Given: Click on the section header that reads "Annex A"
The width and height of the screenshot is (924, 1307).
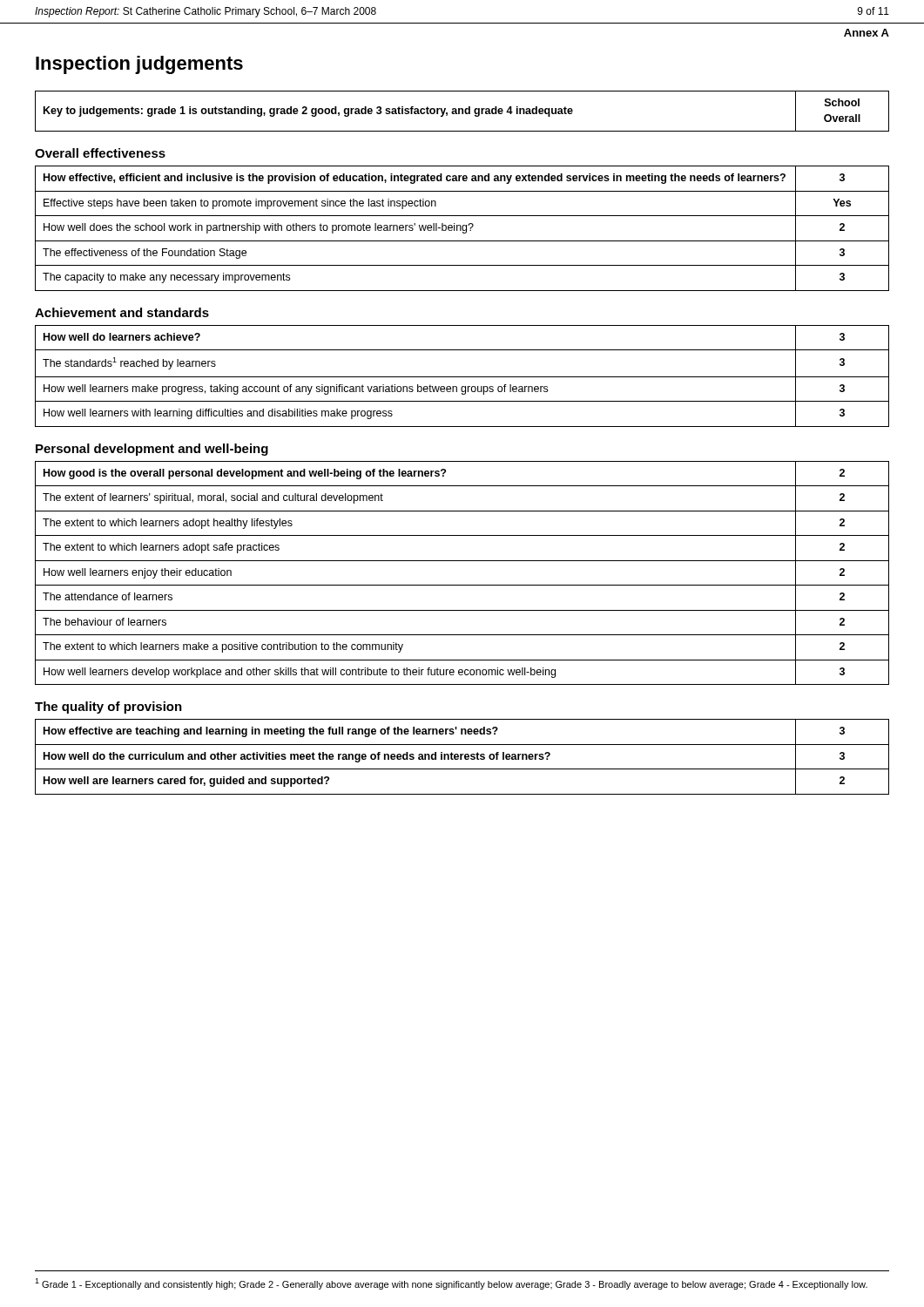Looking at the screenshot, I should (866, 33).
